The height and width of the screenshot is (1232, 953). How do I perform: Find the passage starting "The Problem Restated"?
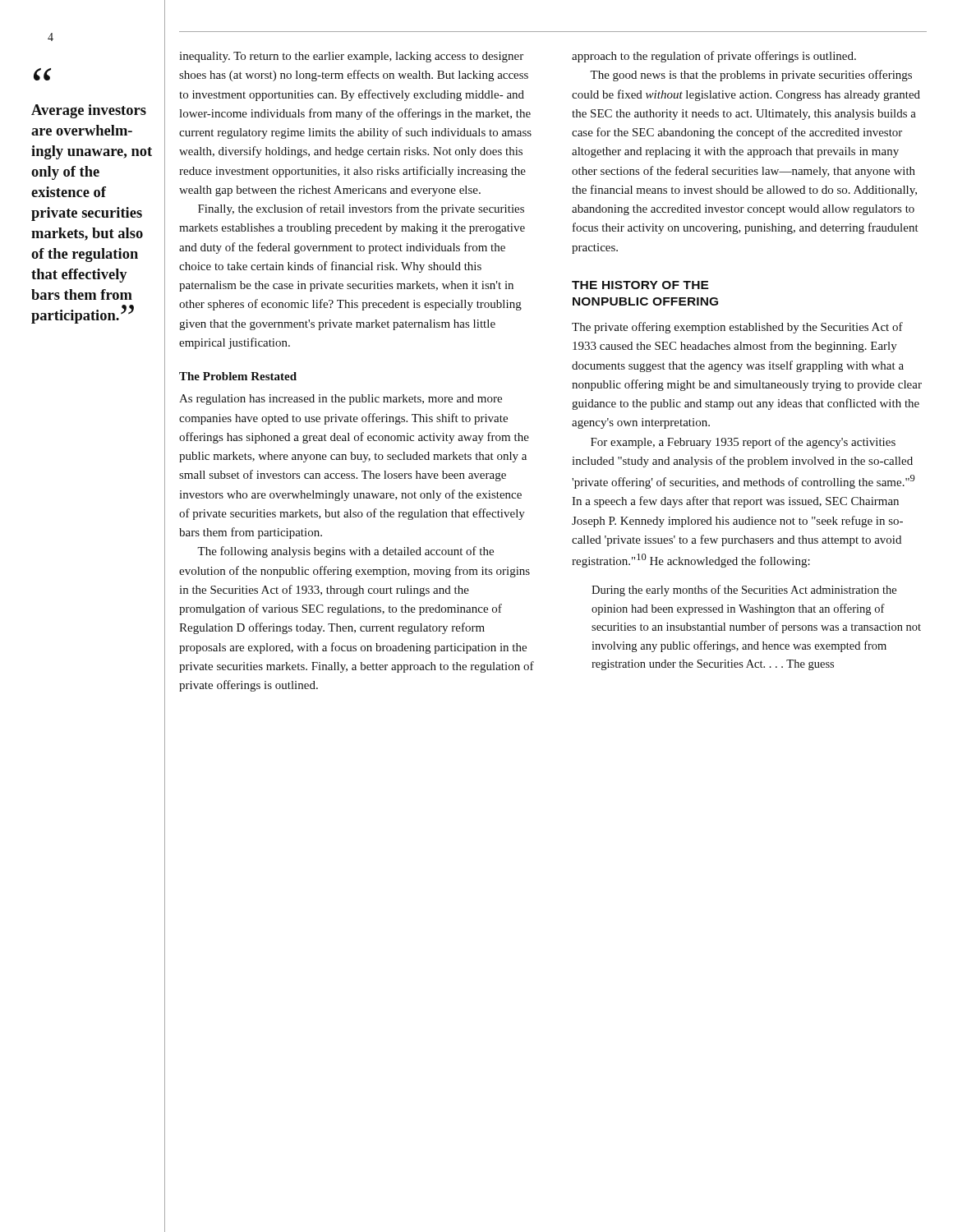tap(238, 376)
